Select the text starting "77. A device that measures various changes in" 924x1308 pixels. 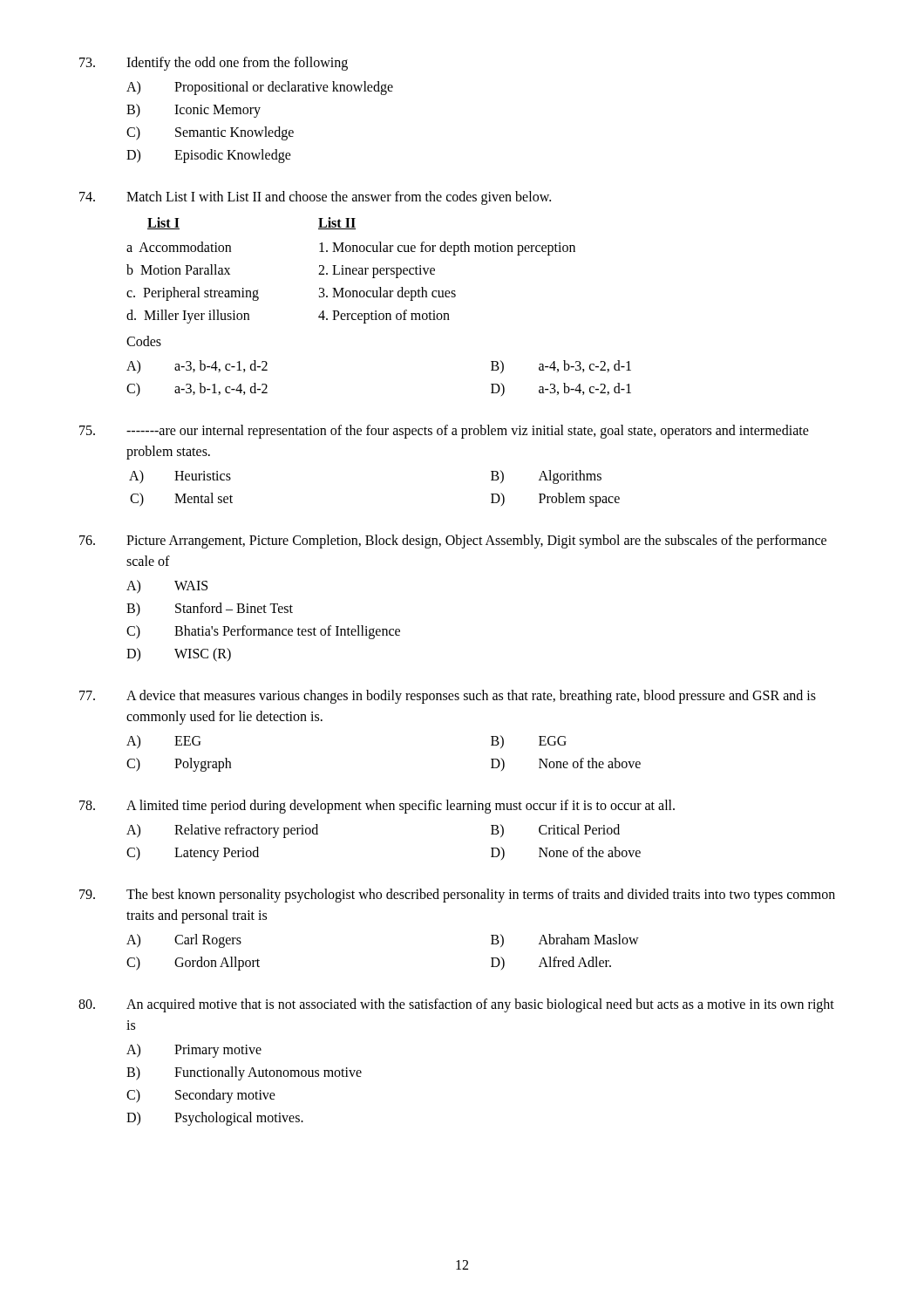tap(448, 697)
